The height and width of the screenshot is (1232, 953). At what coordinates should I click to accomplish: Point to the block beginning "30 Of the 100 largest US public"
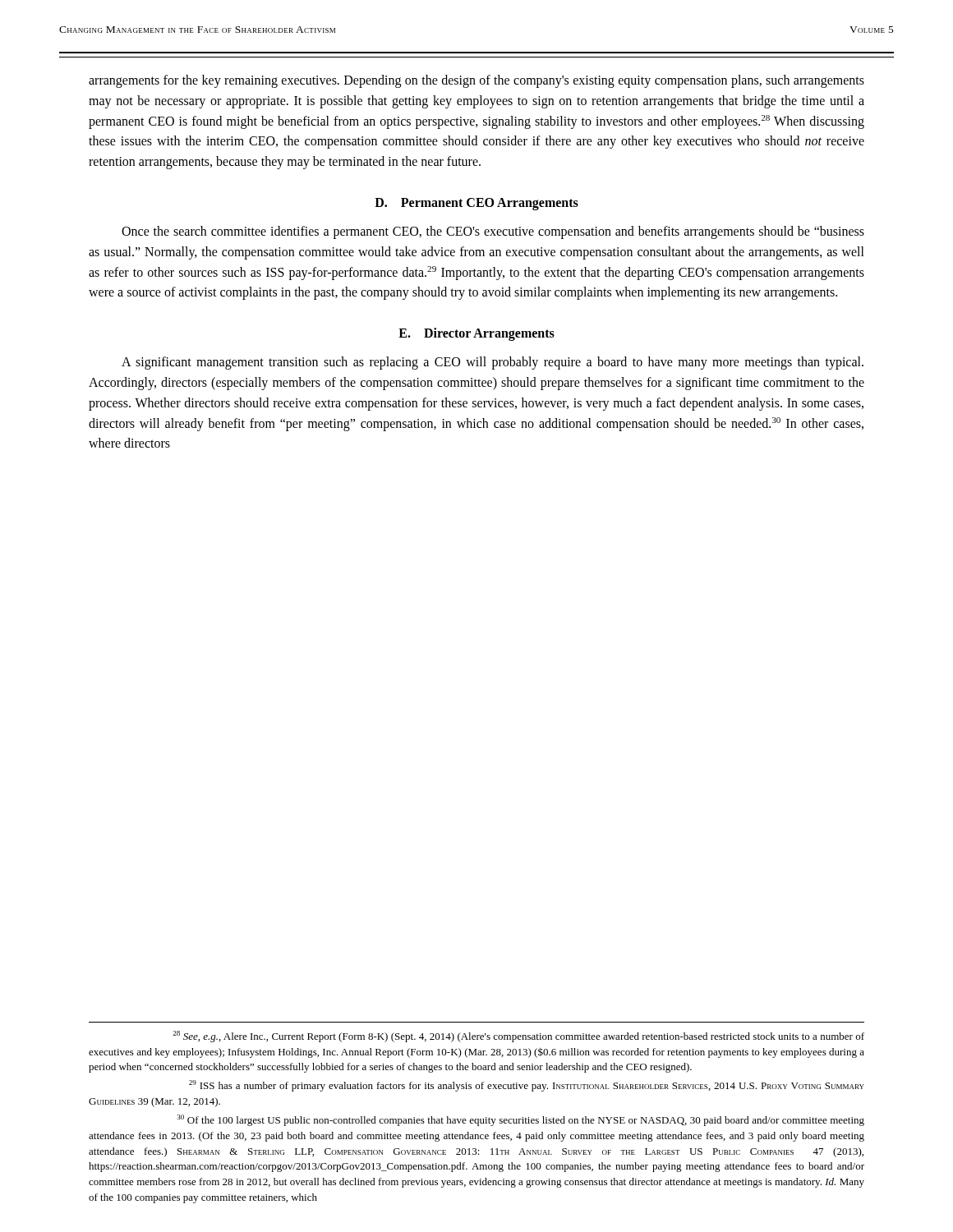tap(476, 1158)
